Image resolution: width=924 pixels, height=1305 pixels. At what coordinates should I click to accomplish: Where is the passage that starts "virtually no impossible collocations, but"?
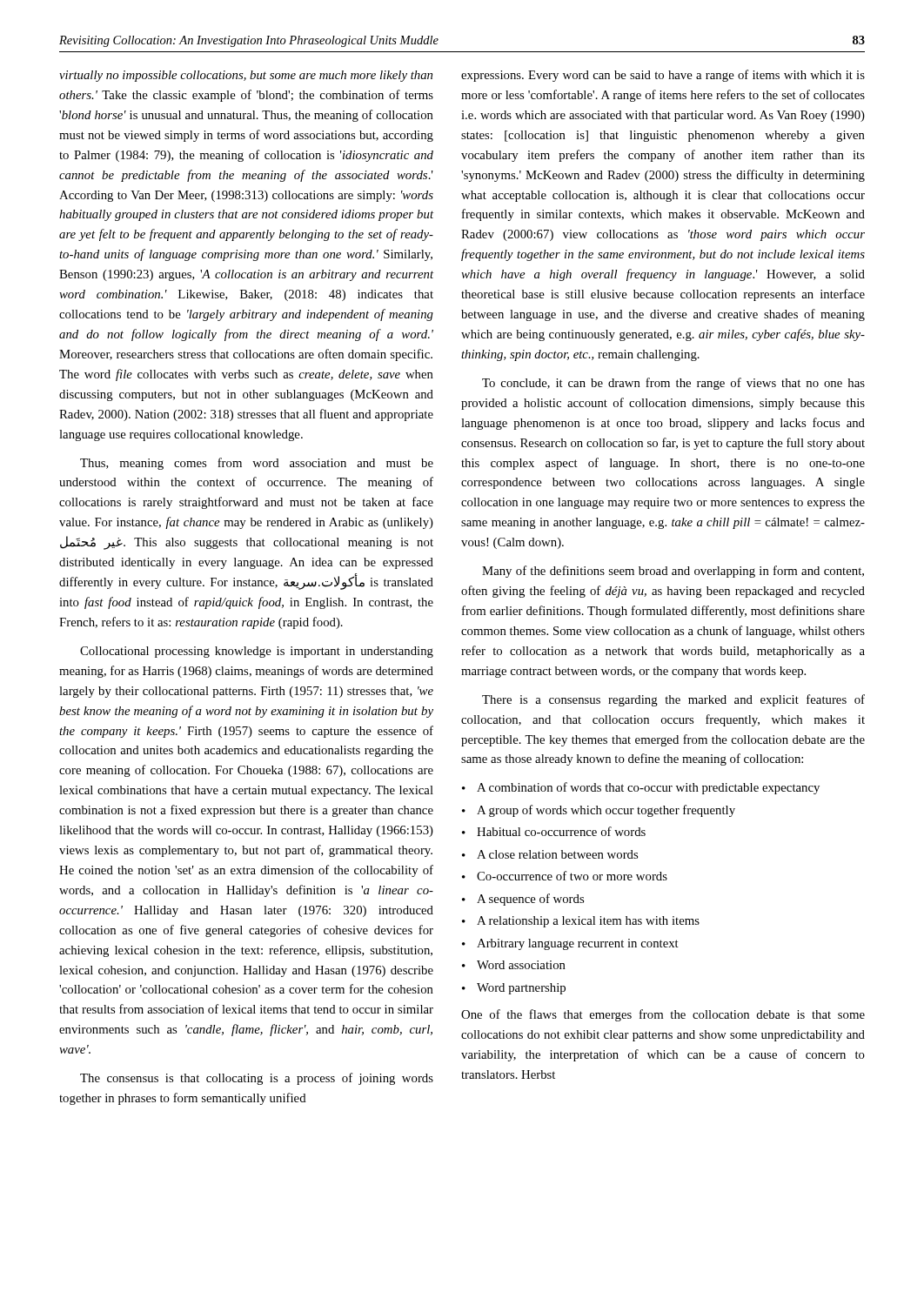click(246, 255)
